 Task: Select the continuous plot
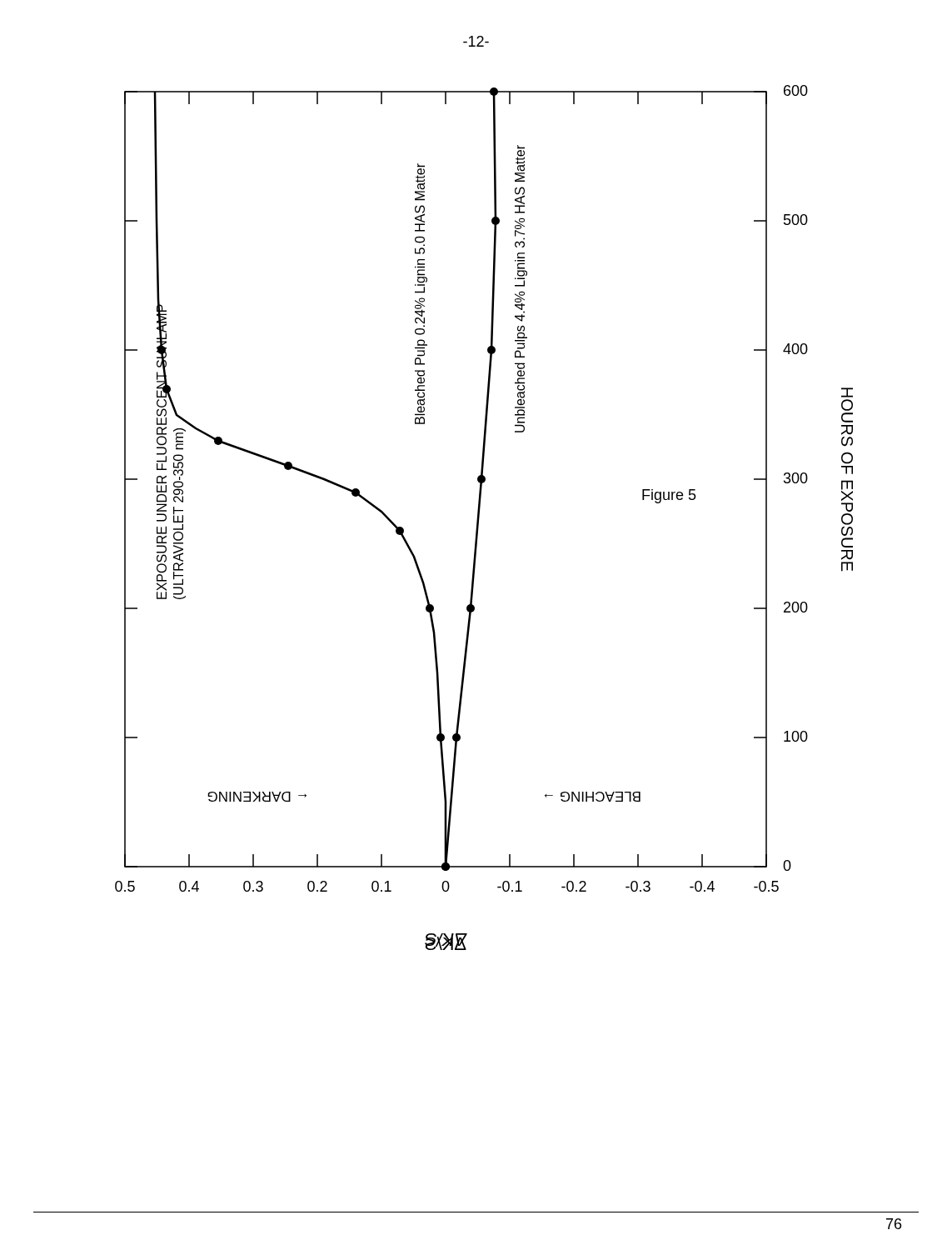coord(479,625)
